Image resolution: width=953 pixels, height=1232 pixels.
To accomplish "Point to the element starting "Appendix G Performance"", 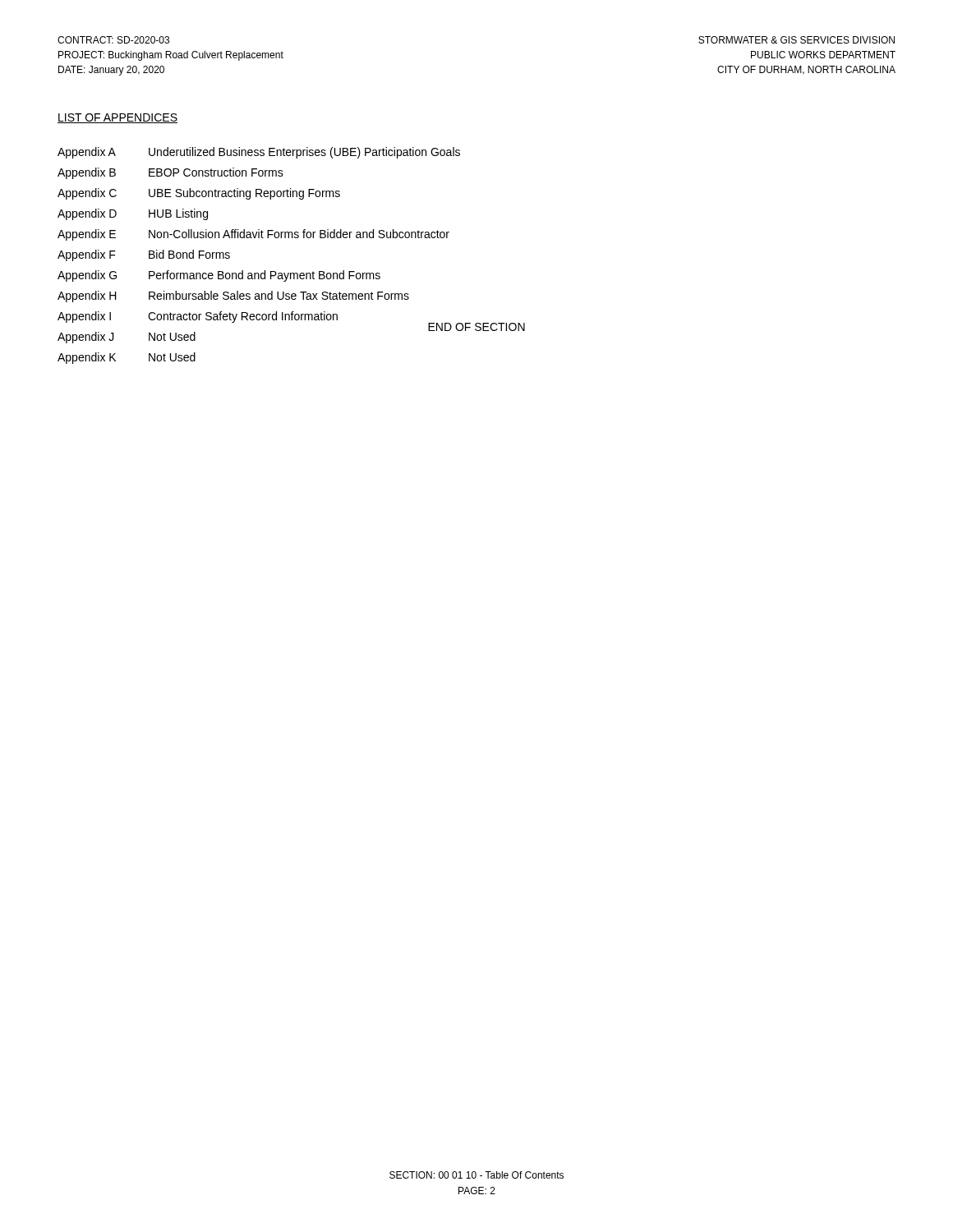I will click(259, 276).
